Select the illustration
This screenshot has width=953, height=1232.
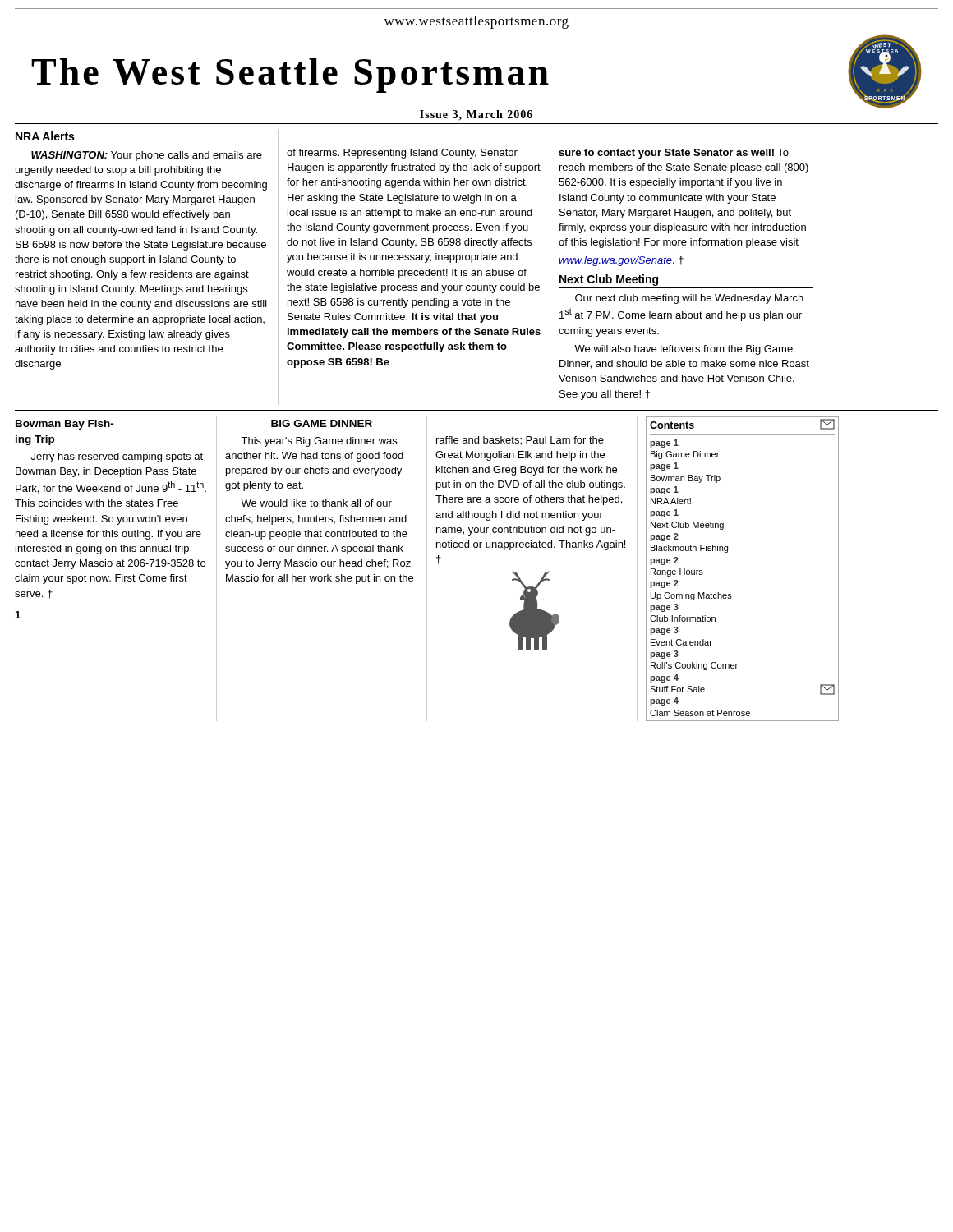click(x=532, y=614)
